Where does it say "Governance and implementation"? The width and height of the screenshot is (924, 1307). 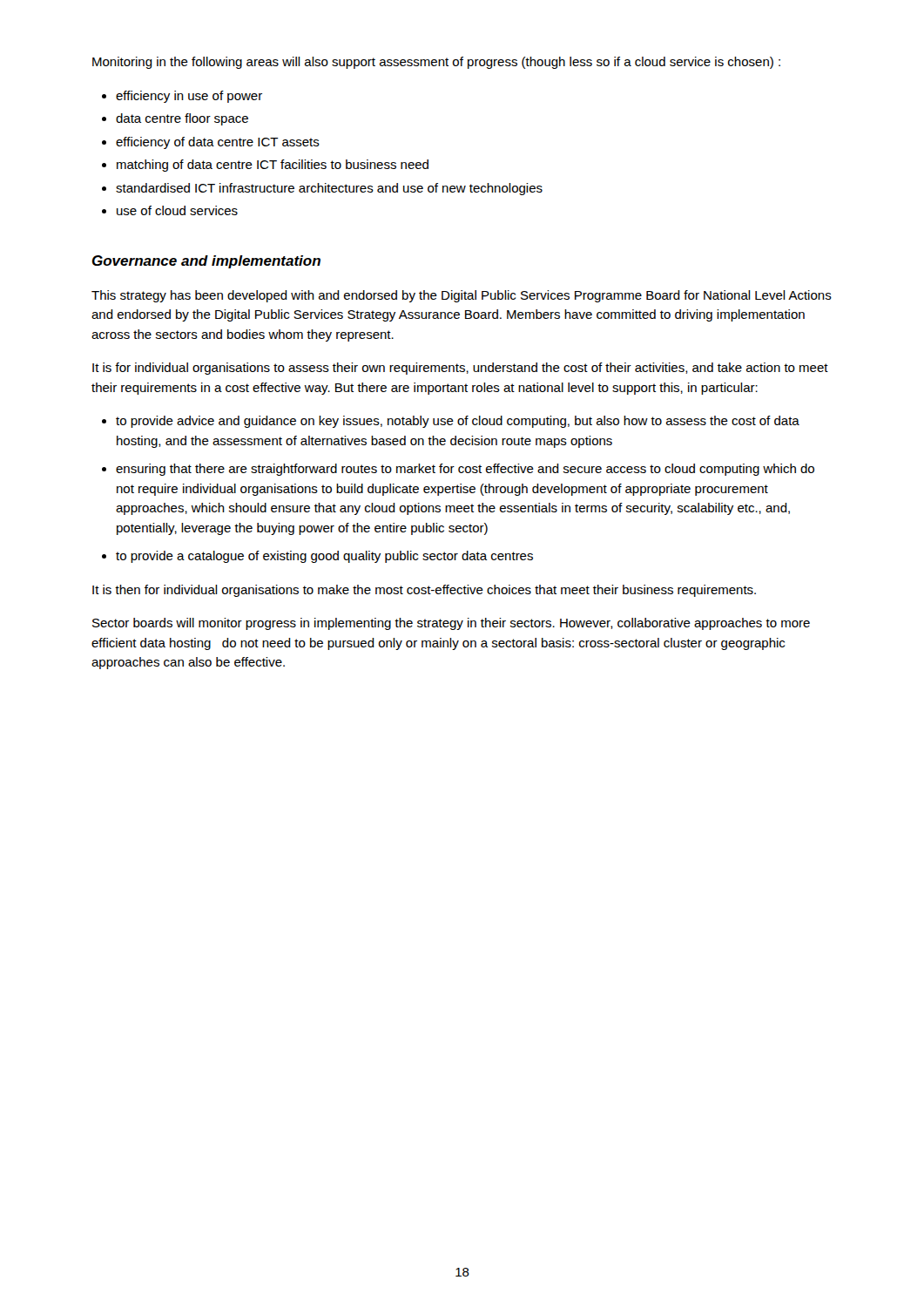point(206,261)
